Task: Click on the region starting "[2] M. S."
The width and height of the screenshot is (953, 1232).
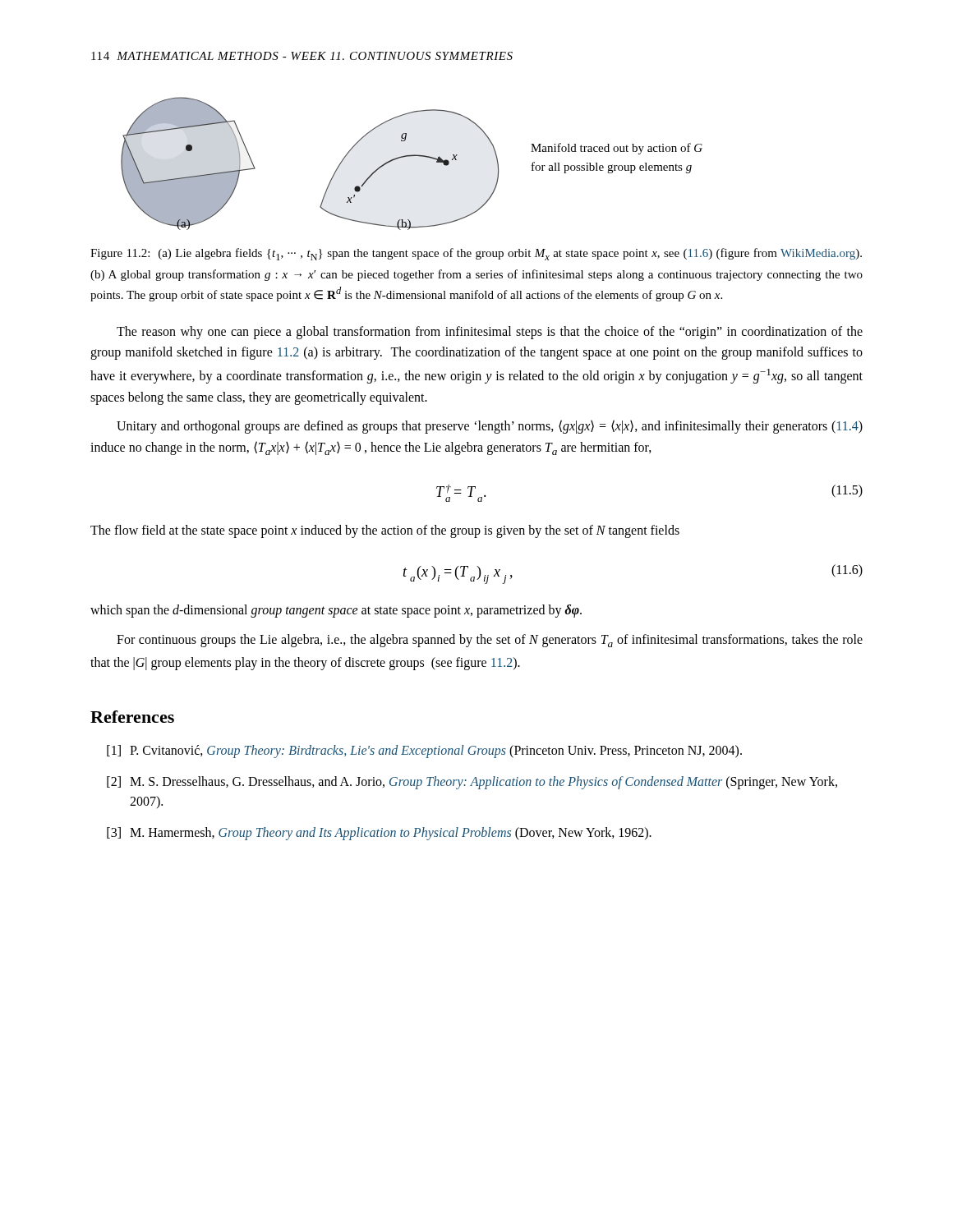Action: [476, 792]
